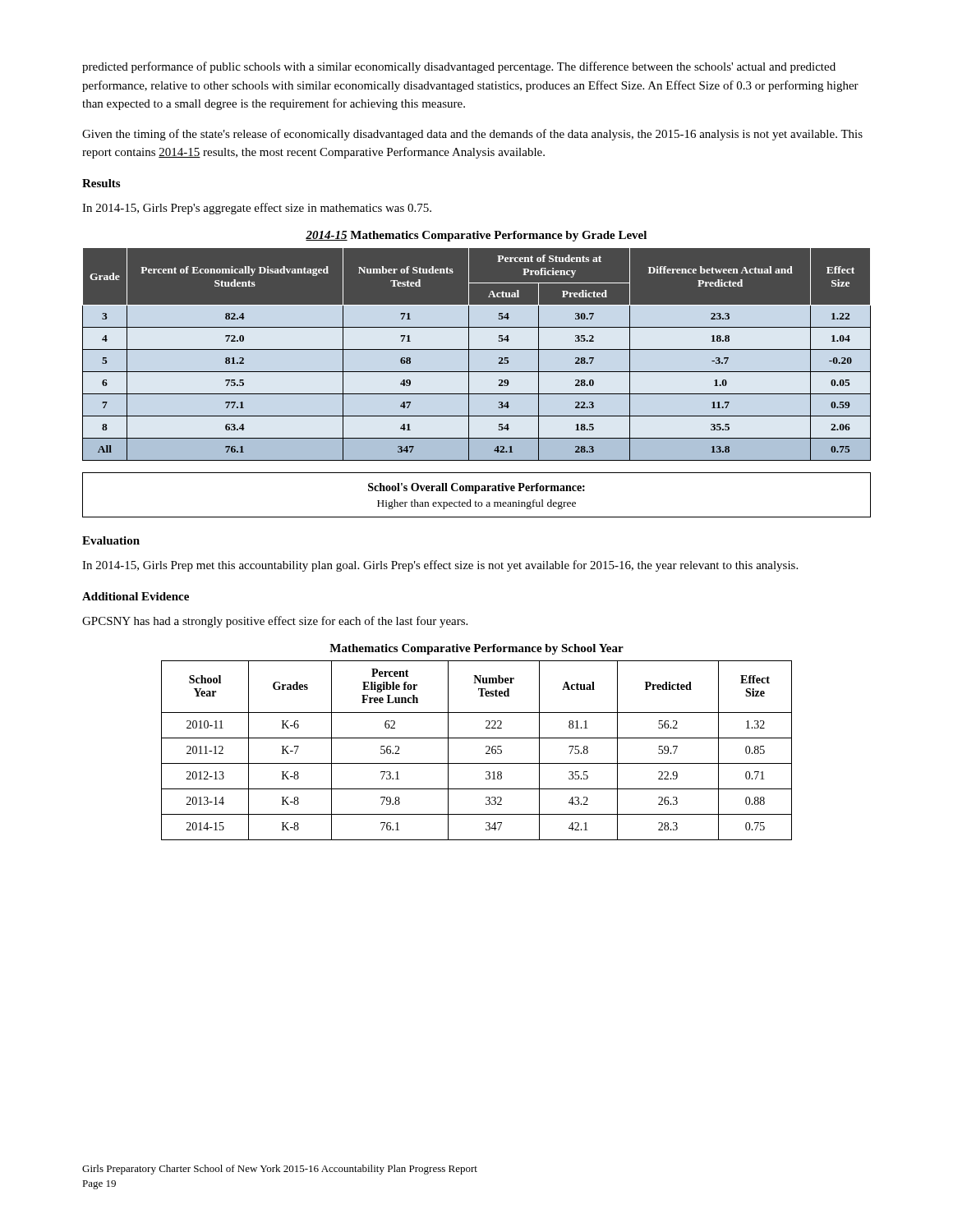Find the block on this page that starts "GPCSNY has had a strongly positive"

(275, 620)
